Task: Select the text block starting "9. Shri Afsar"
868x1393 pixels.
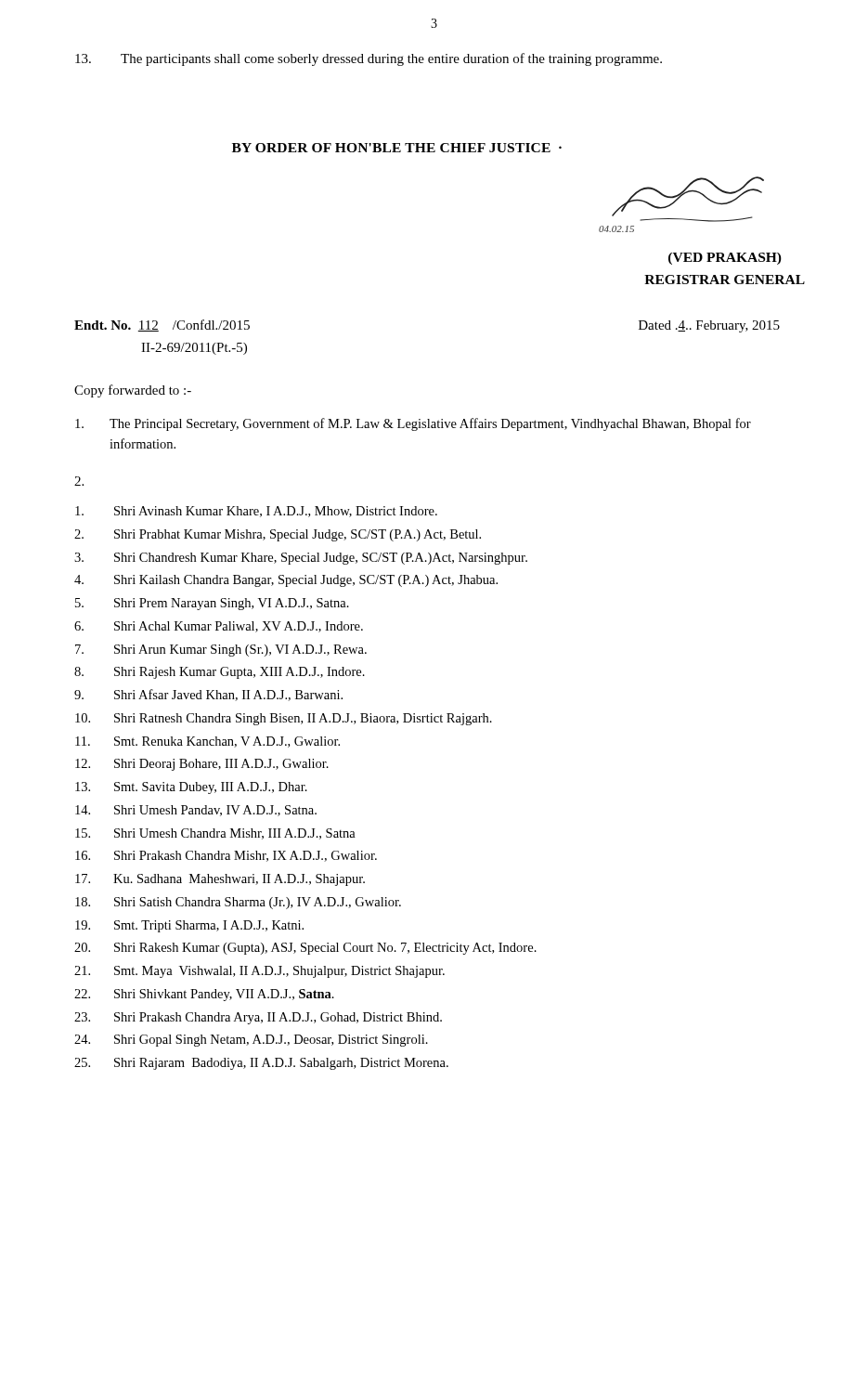Action: (209, 695)
